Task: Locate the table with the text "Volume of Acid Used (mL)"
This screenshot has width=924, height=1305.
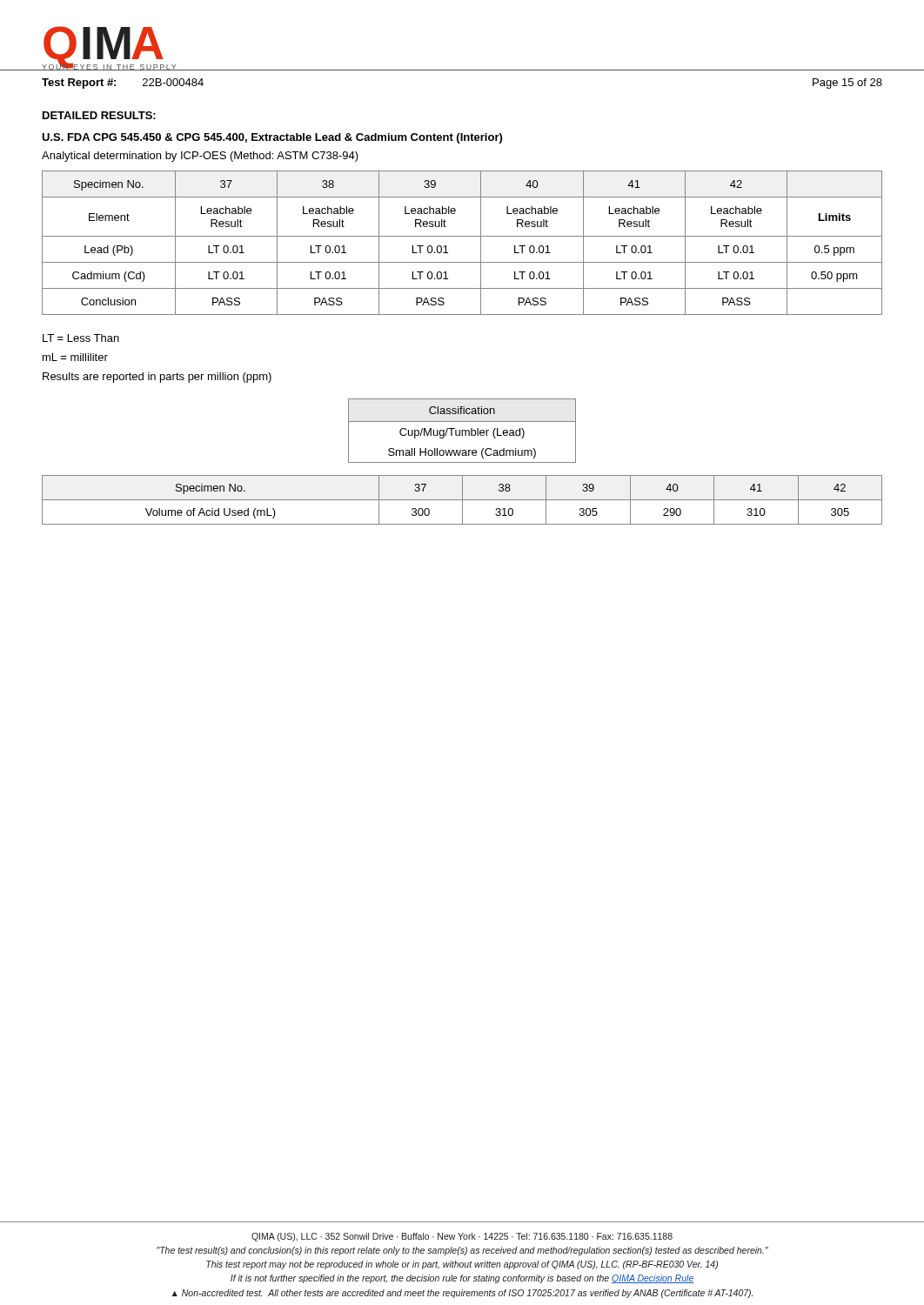Action: click(462, 500)
